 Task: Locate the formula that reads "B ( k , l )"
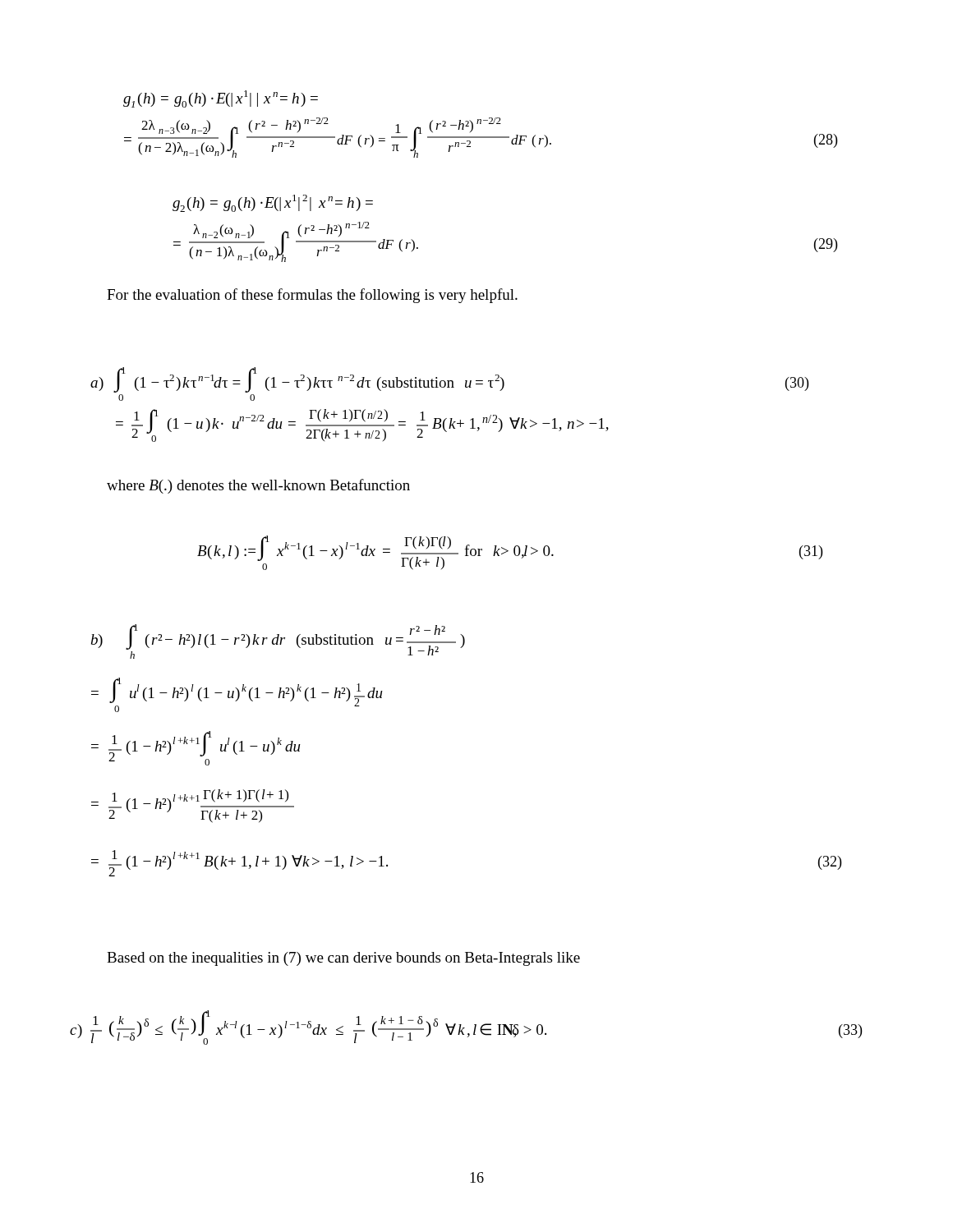(x=476, y=552)
